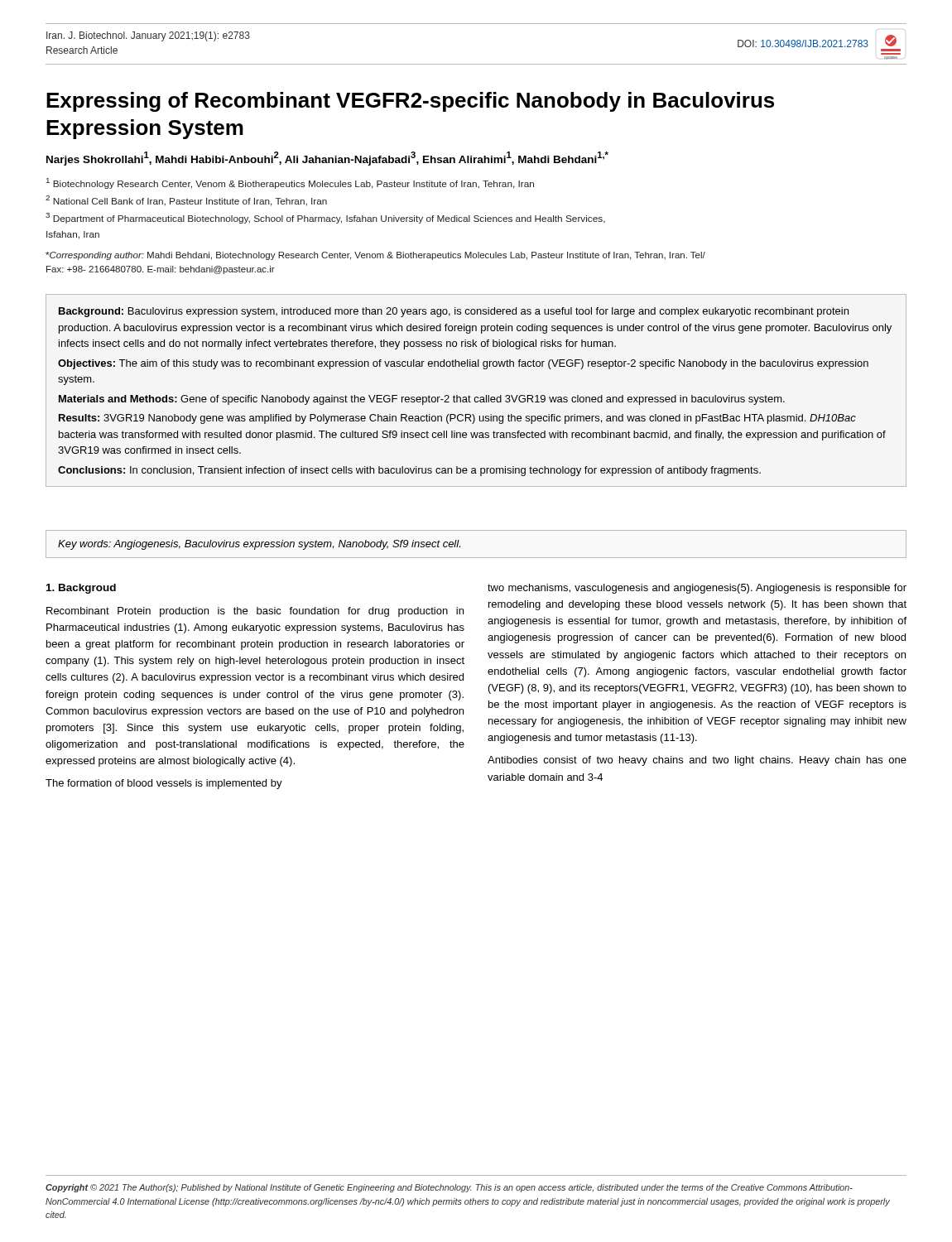Screen dimensions: 1242x952
Task: Where is the title that starts "Expressing of Recombinant VEGFR2-specific Nanobody in"?
Action: [476, 182]
